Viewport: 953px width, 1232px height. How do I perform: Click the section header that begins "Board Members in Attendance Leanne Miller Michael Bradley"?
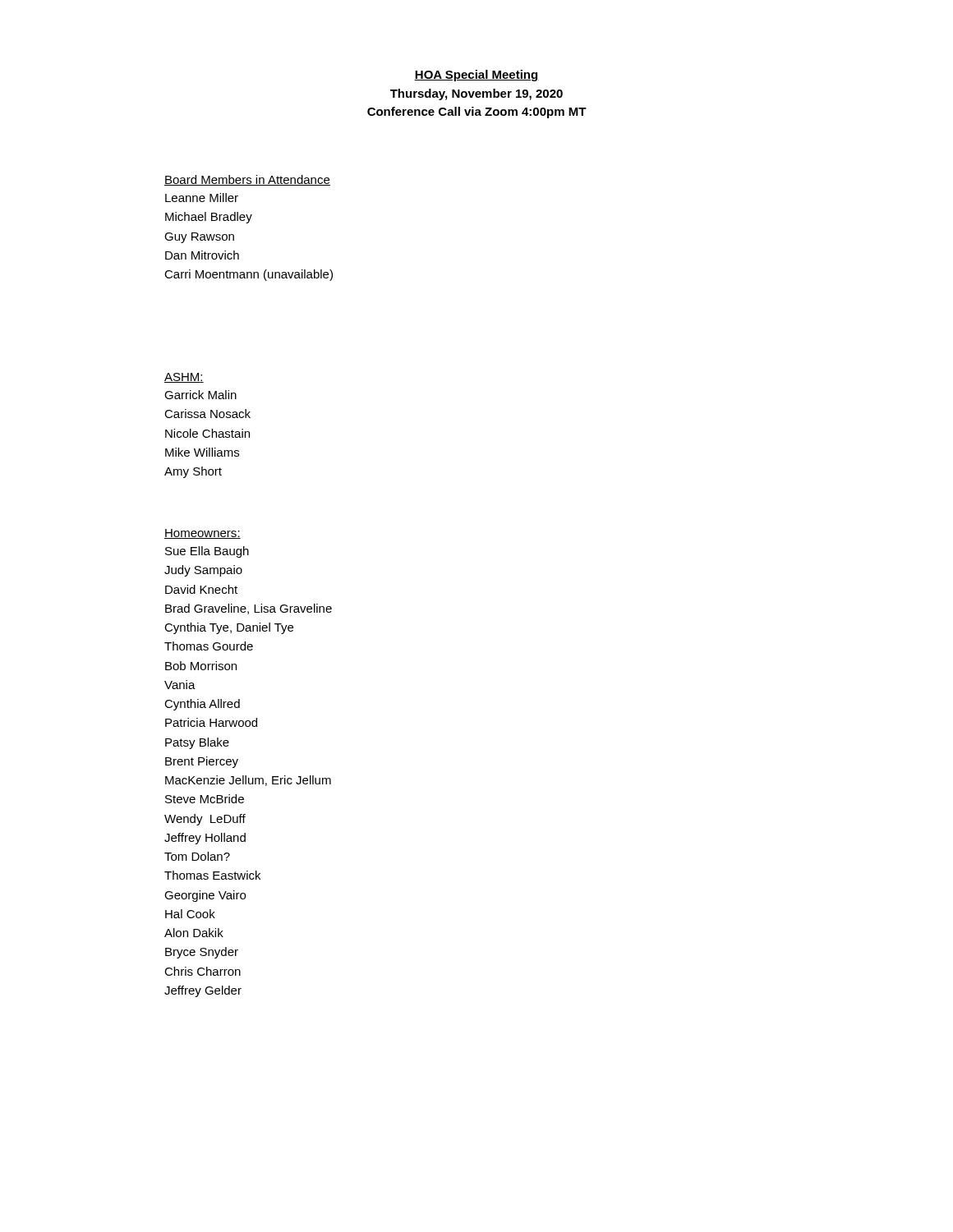click(249, 228)
